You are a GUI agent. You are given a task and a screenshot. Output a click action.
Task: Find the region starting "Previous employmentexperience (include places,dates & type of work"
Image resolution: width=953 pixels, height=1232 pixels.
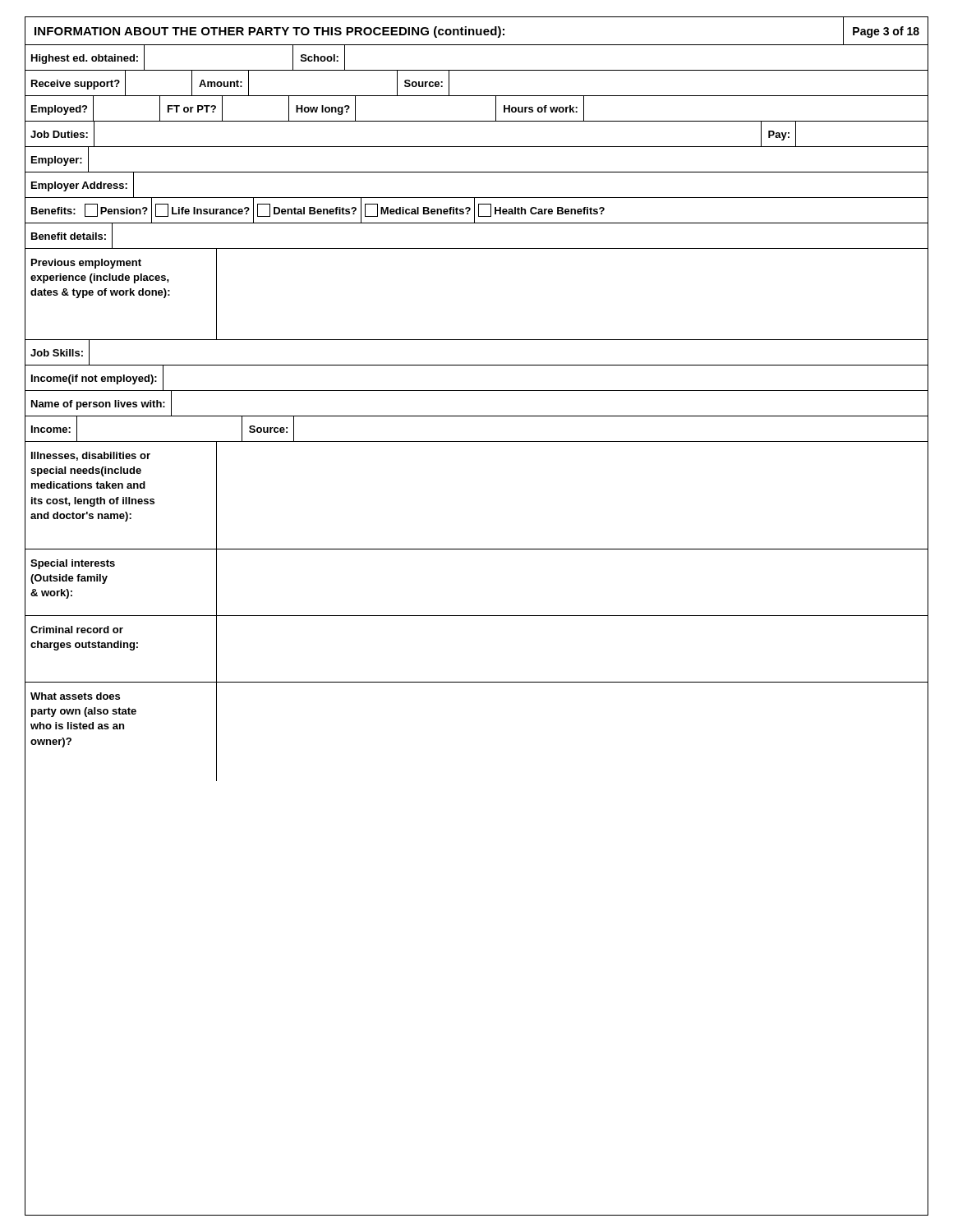coord(476,294)
